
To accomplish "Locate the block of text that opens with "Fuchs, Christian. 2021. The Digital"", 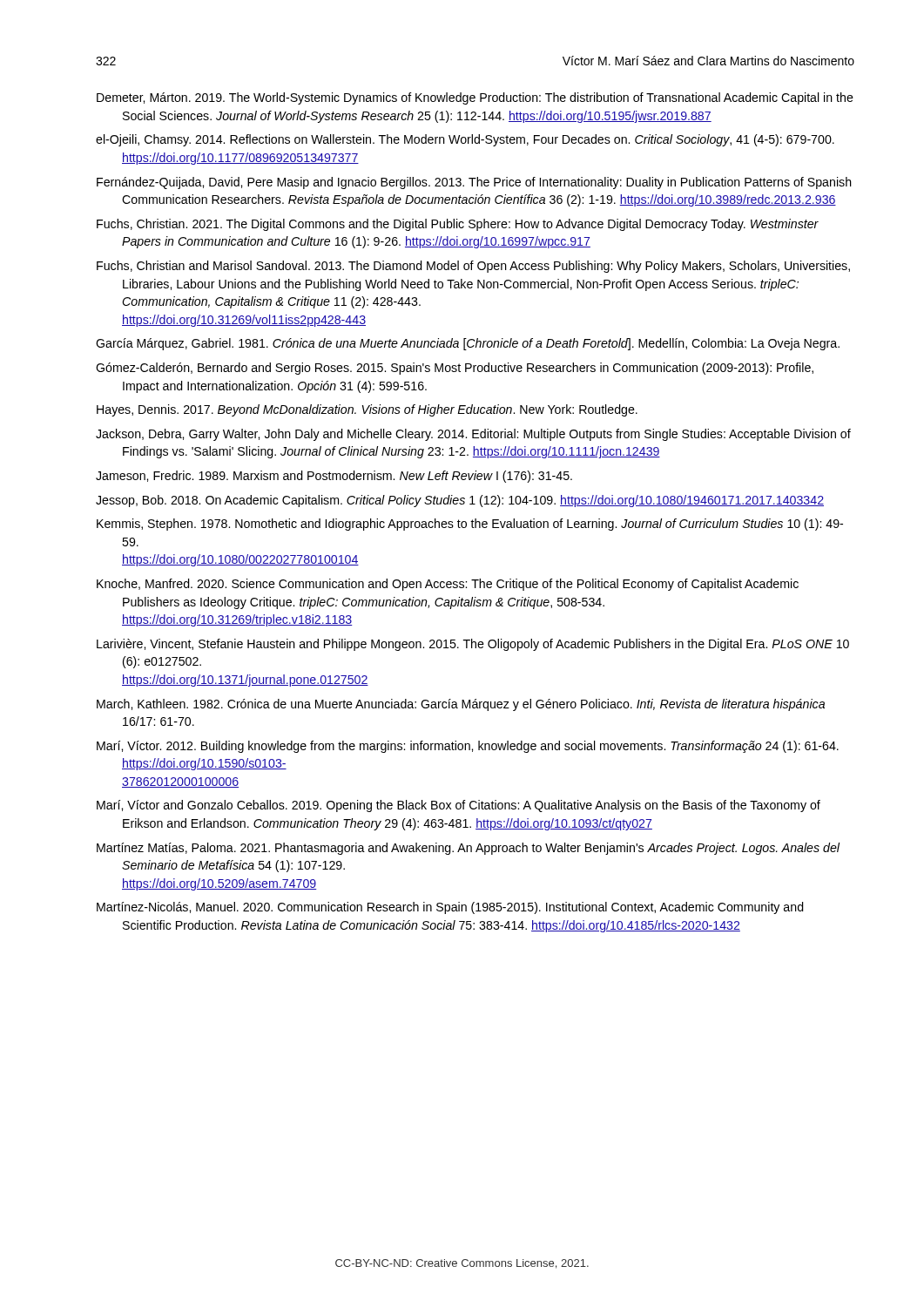I will pos(457,233).
